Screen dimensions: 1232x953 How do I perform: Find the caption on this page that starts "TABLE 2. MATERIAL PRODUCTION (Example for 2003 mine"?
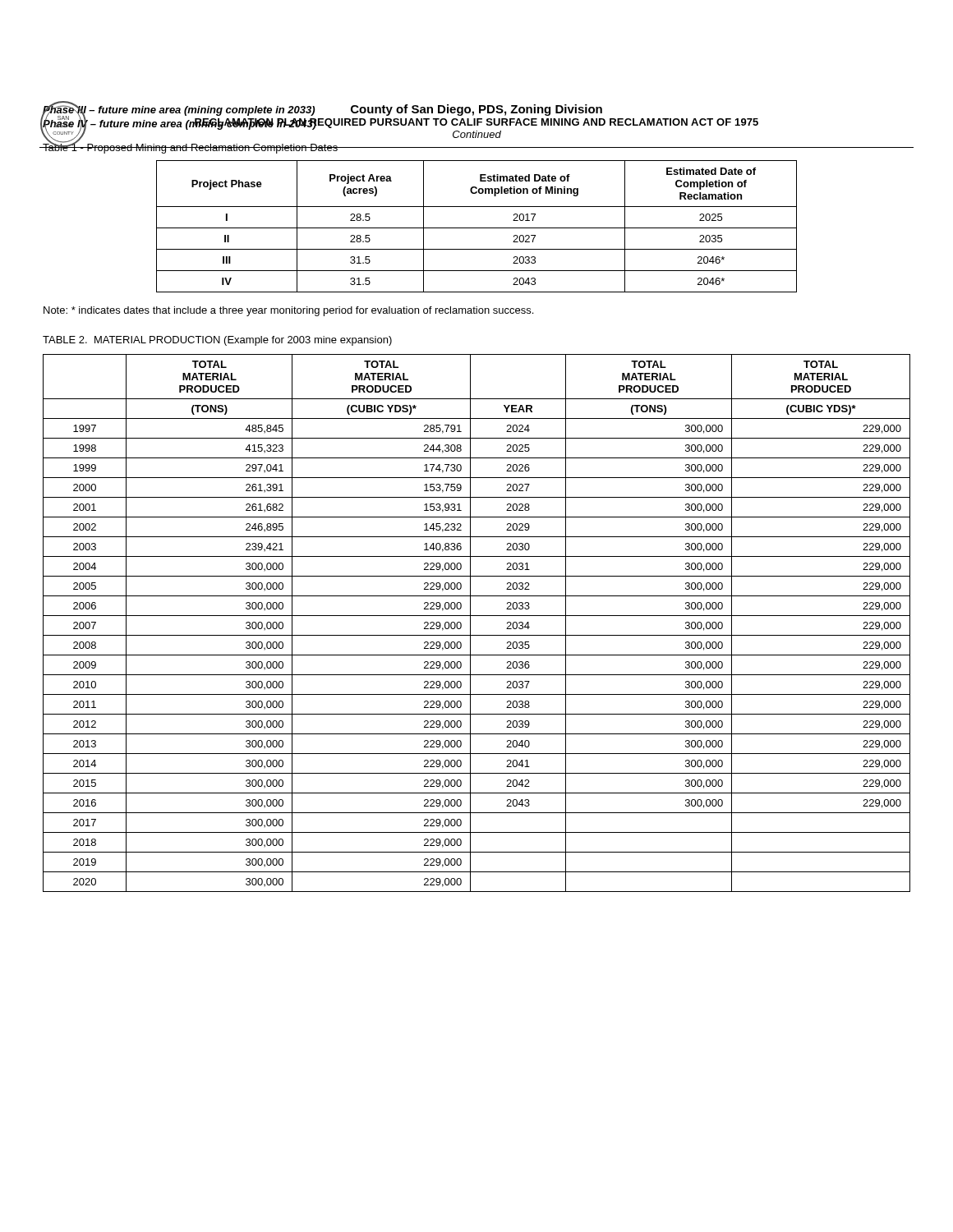(x=217, y=339)
